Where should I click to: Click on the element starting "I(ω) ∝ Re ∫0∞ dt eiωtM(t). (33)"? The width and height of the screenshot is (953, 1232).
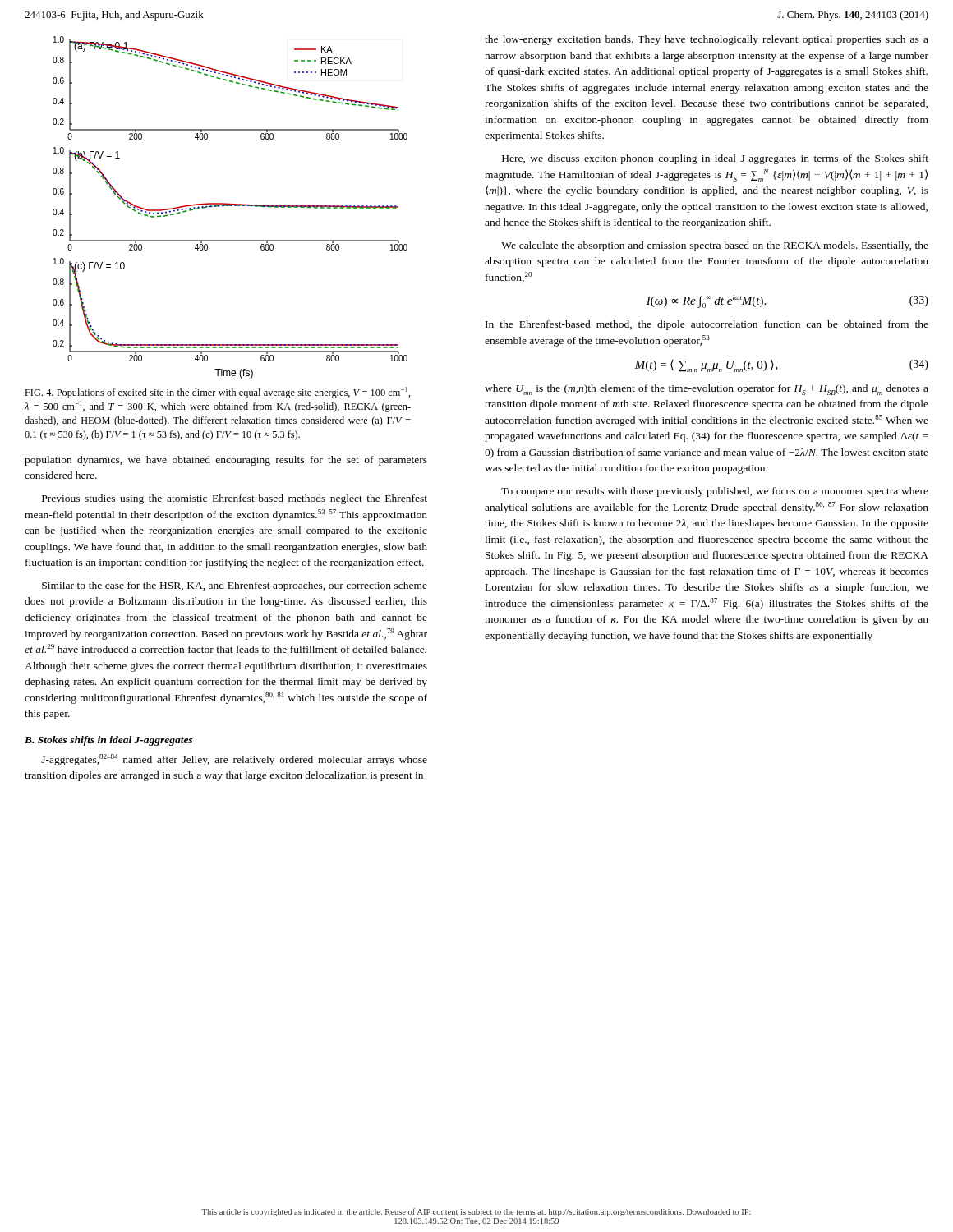704,303
